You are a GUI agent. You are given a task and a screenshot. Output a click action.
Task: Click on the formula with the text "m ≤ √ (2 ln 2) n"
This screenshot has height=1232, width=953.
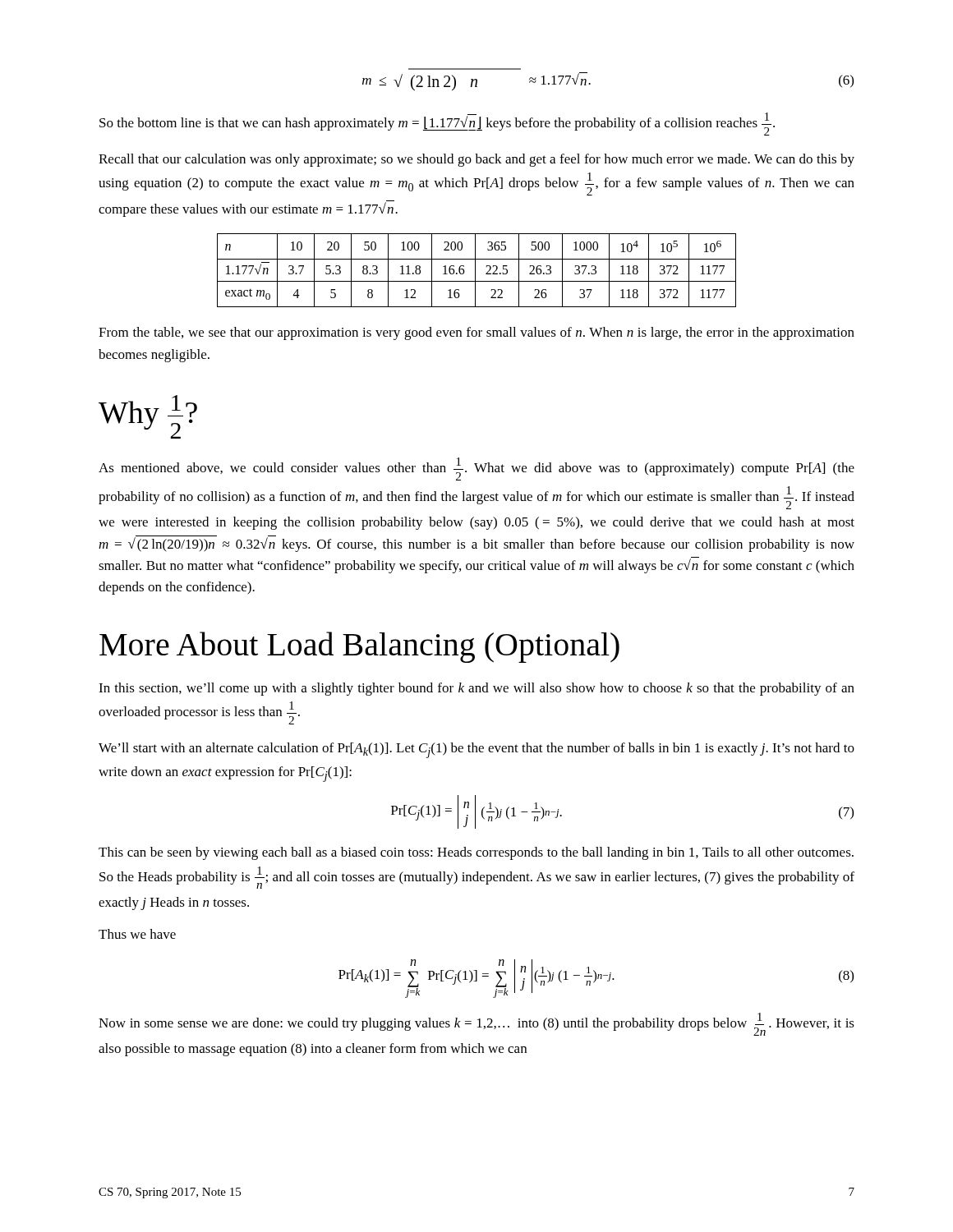click(420, 82)
